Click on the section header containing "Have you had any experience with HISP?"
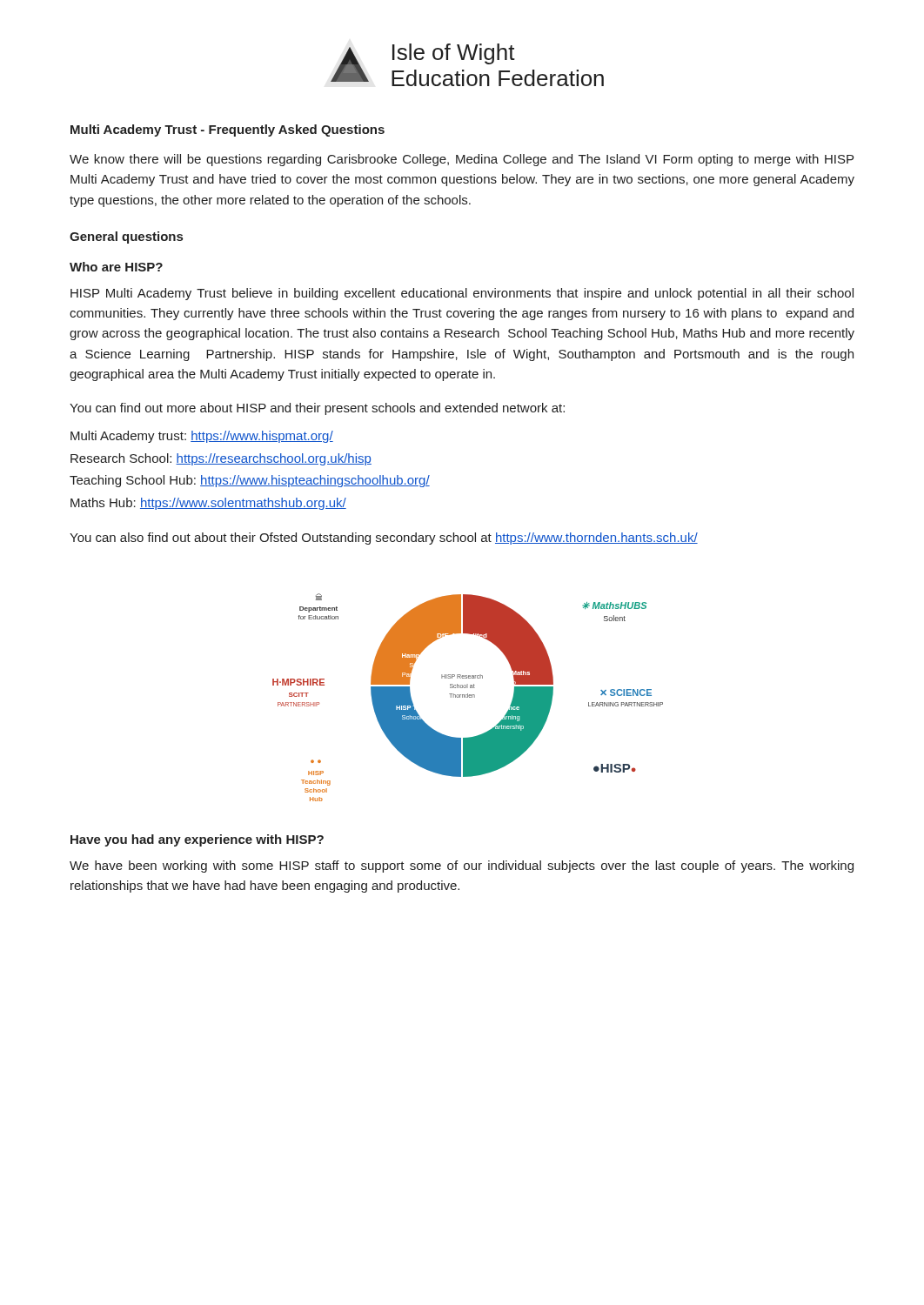924x1305 pixels. click(197, 839)
